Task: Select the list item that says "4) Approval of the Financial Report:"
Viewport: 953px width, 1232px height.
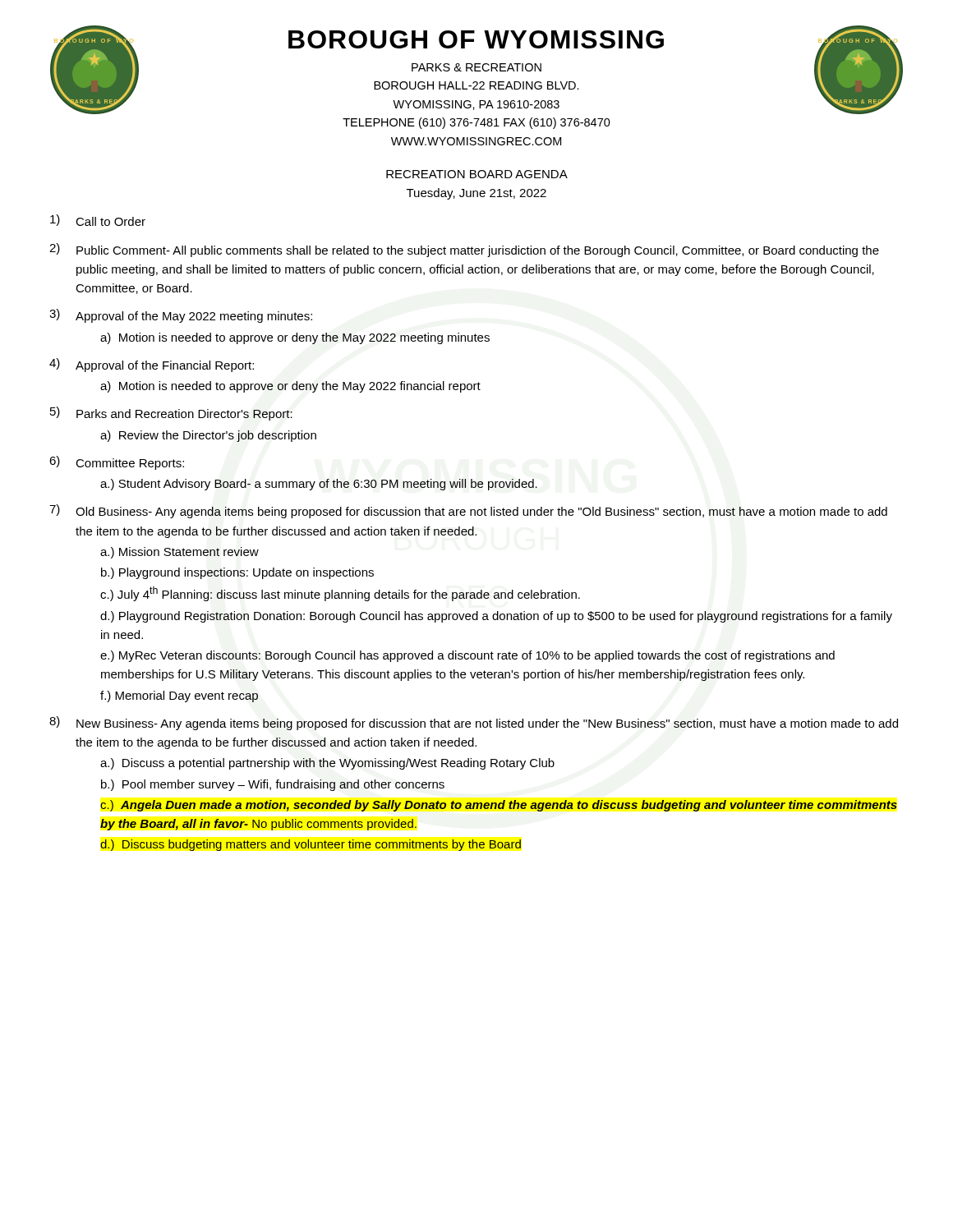Action: (476, 375)
